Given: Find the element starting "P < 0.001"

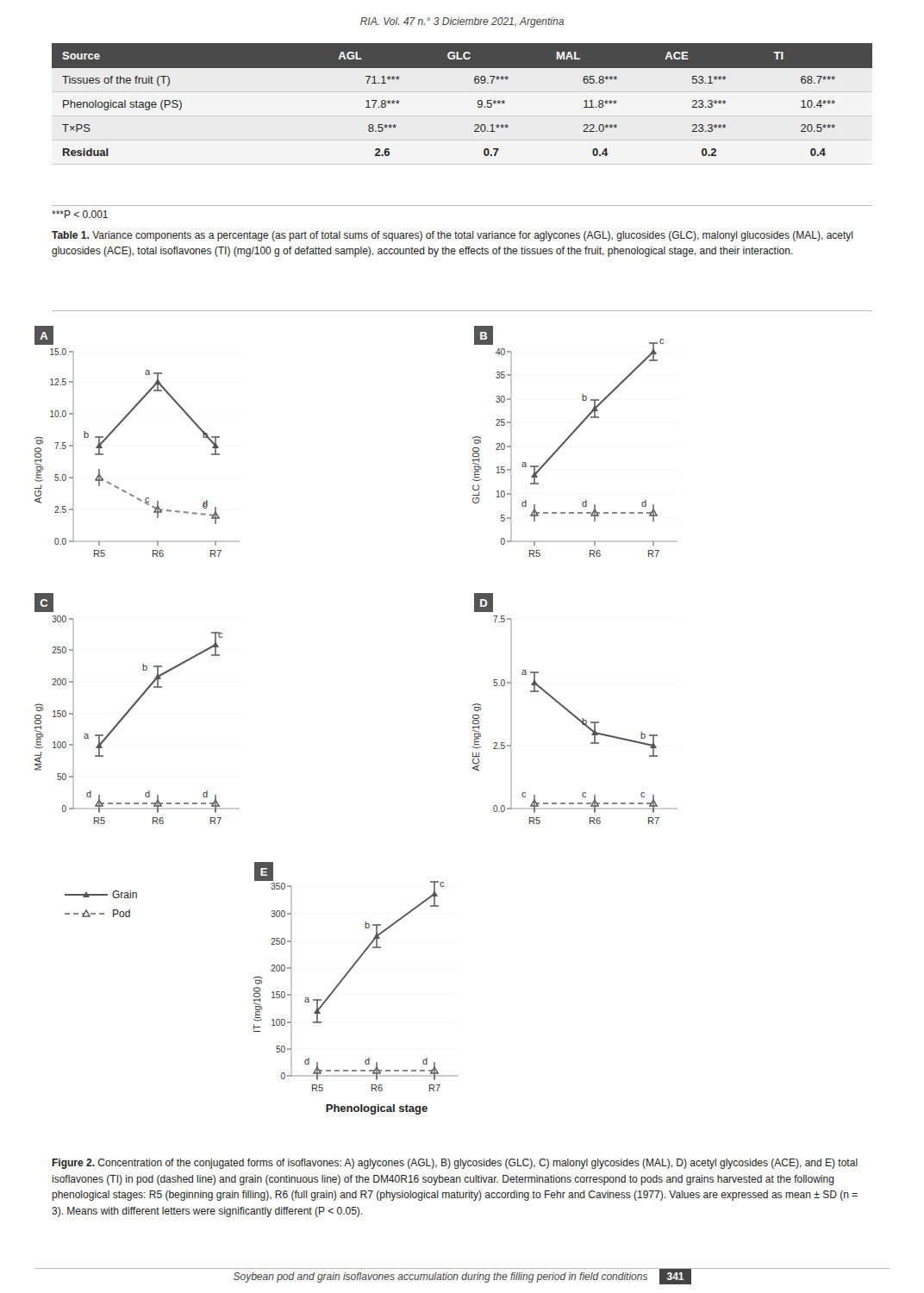Looking at the screenshot, I should [x=80, y=215].
